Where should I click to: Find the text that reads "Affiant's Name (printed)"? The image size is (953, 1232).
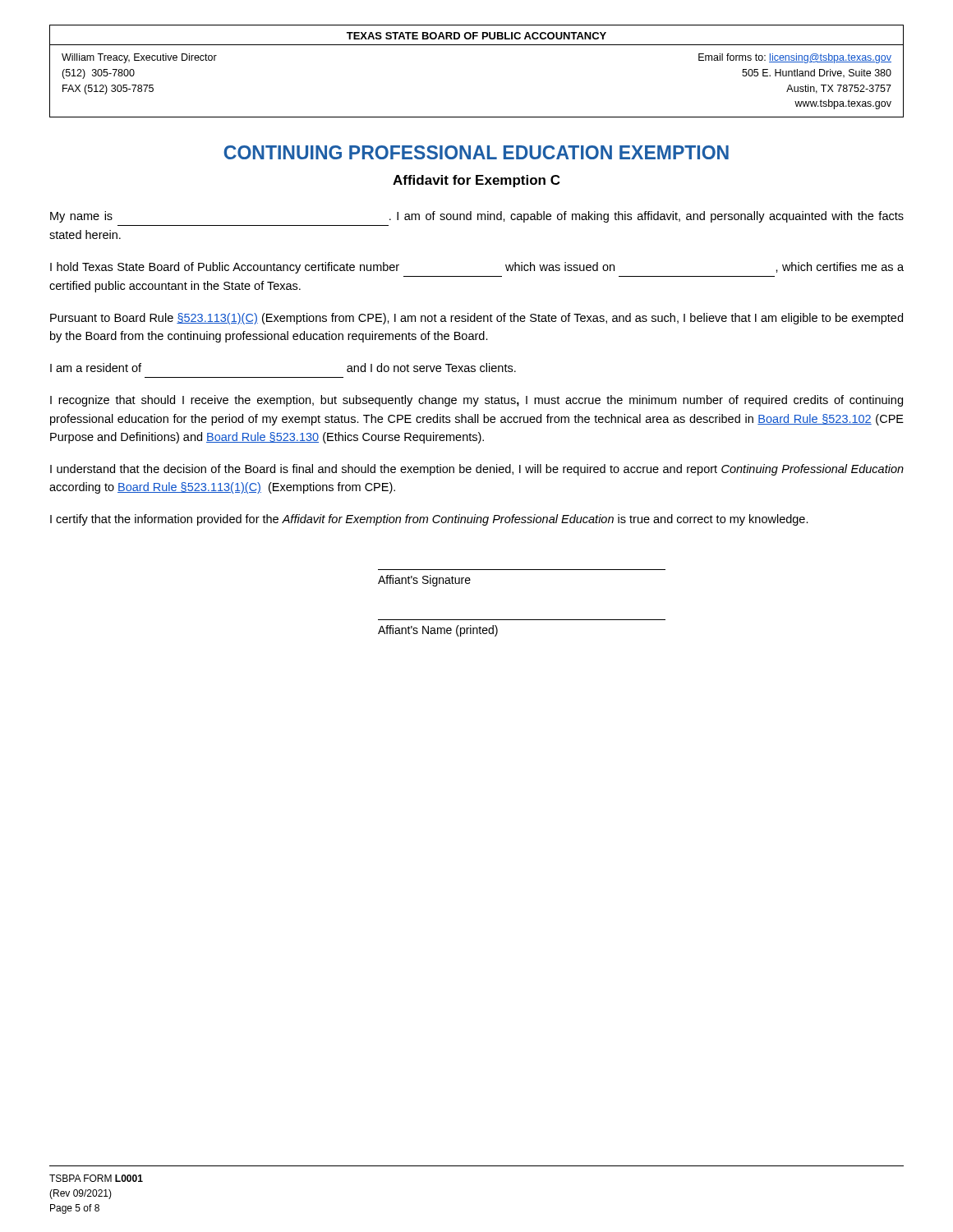click(x=641, y=628)
